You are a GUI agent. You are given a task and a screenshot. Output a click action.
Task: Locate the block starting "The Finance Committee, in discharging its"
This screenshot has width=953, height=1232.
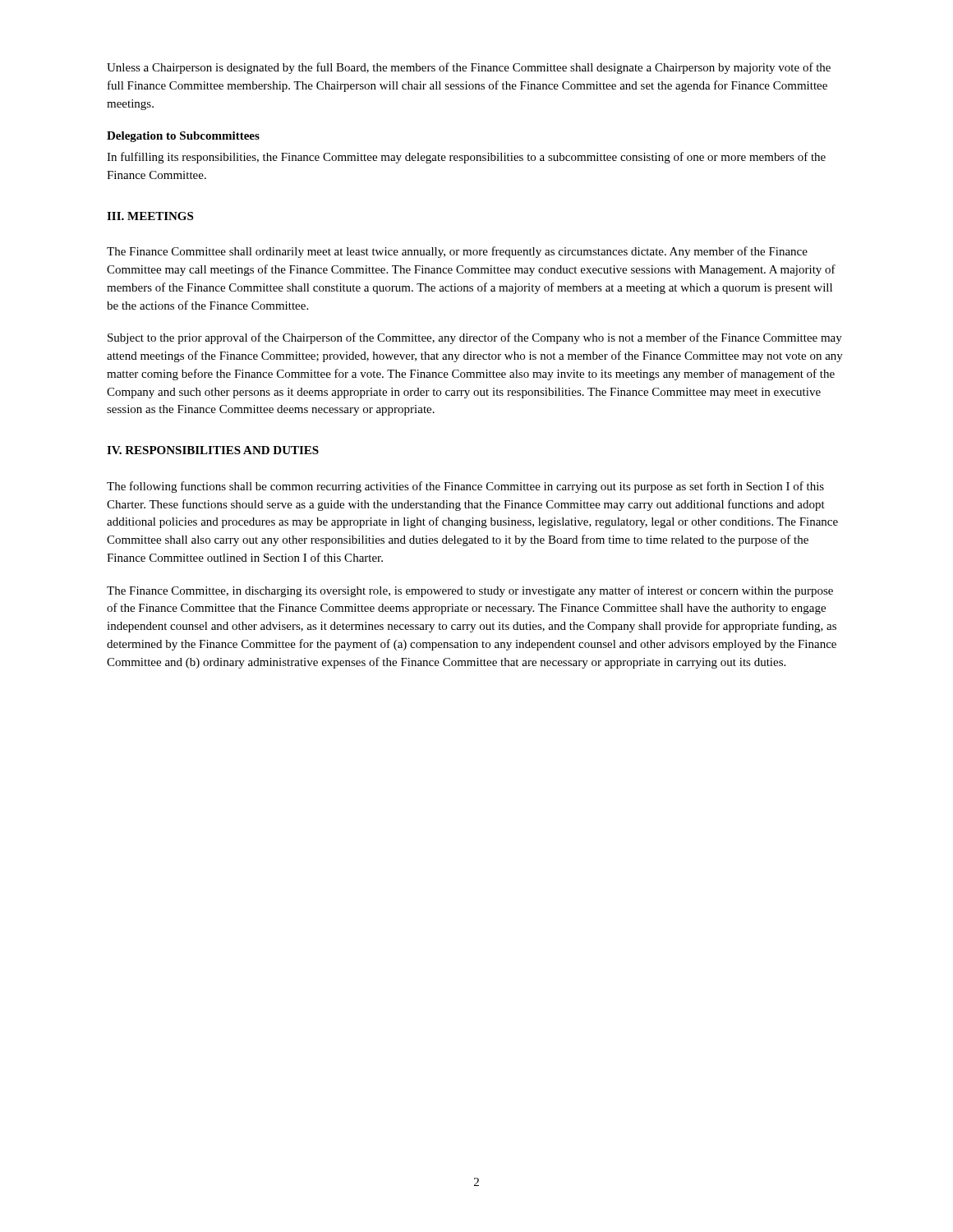tap(476, 627)
